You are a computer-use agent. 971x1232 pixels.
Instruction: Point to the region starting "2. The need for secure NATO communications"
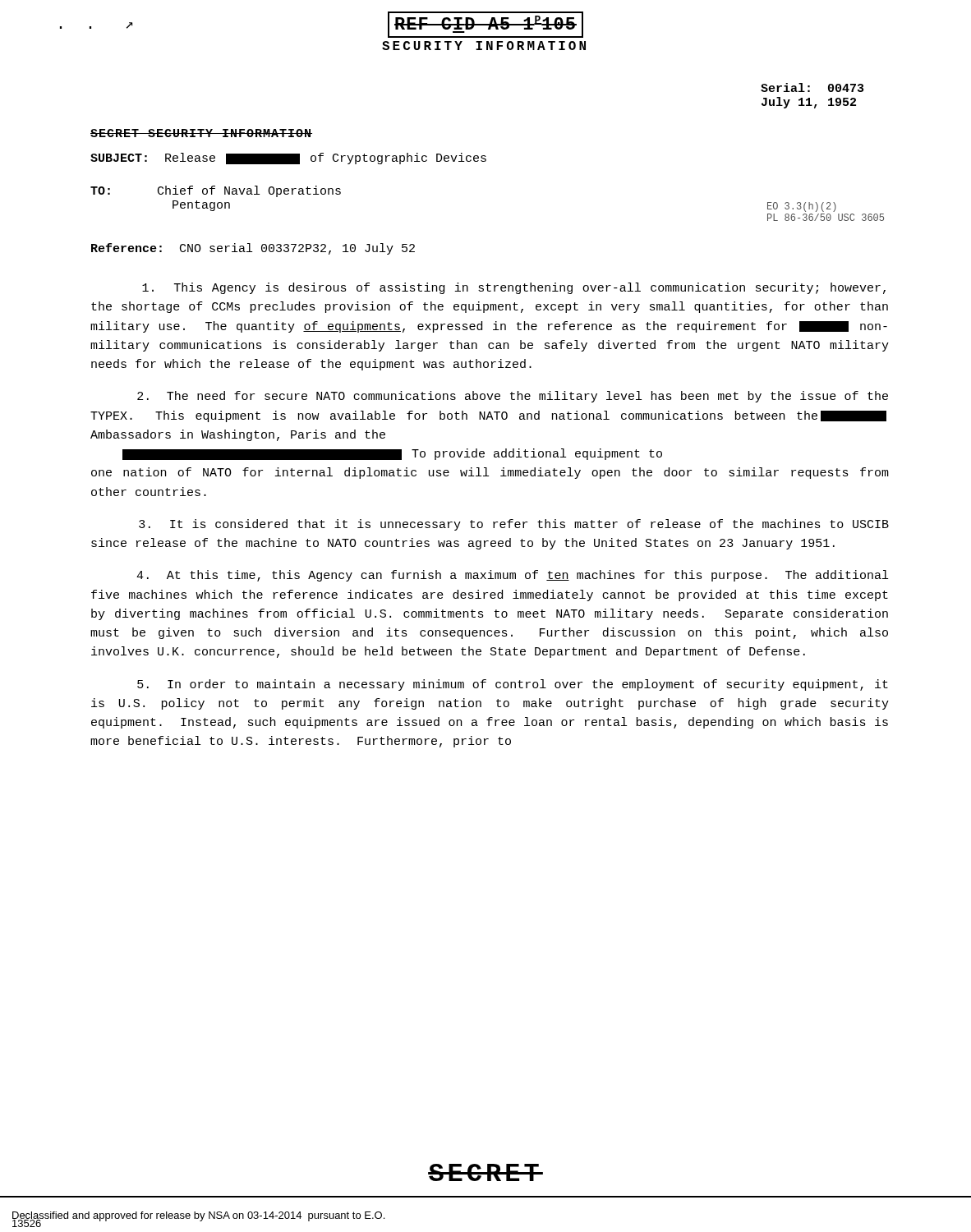(490, 445)
